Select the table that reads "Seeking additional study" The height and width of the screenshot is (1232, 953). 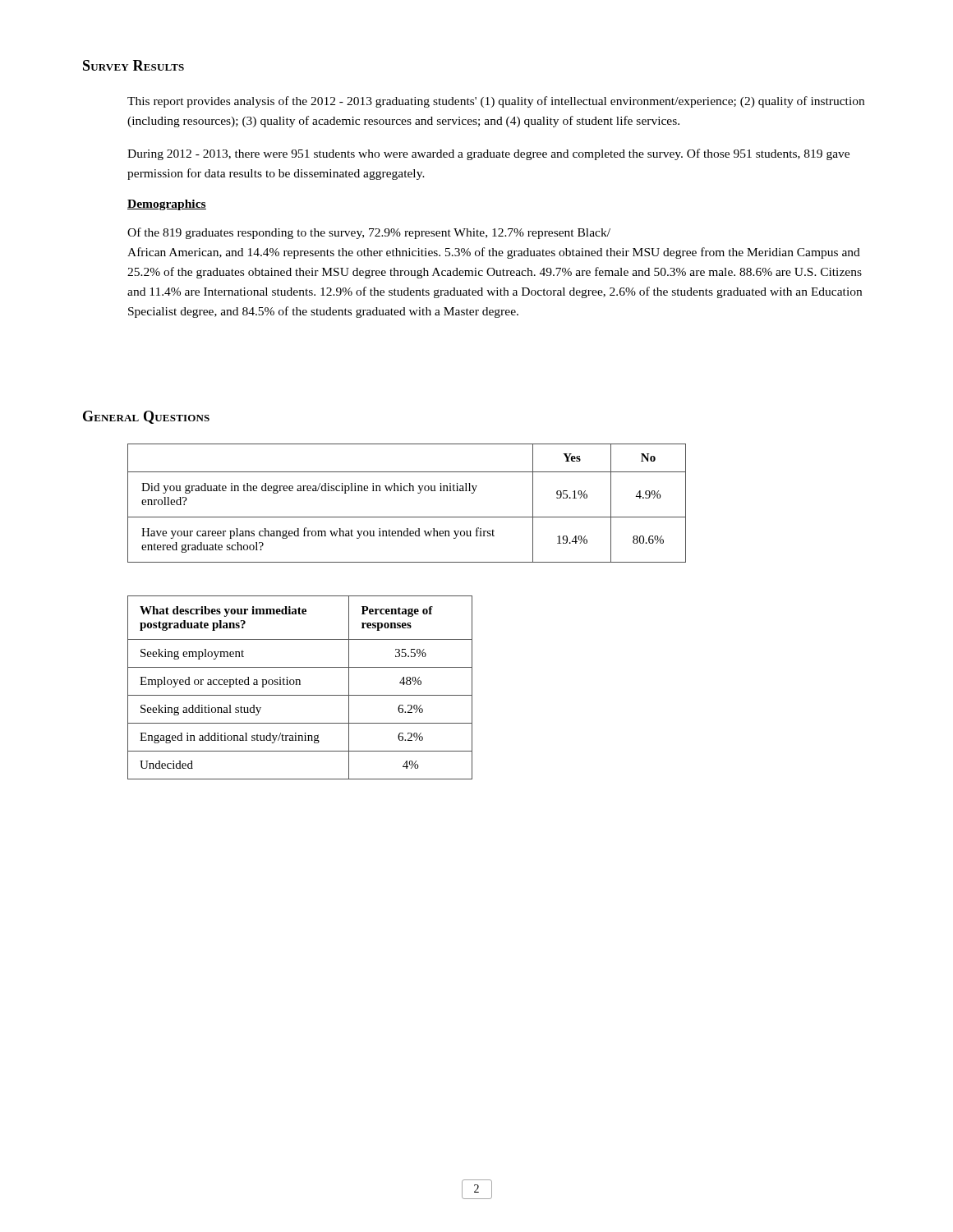click(499, 688)
